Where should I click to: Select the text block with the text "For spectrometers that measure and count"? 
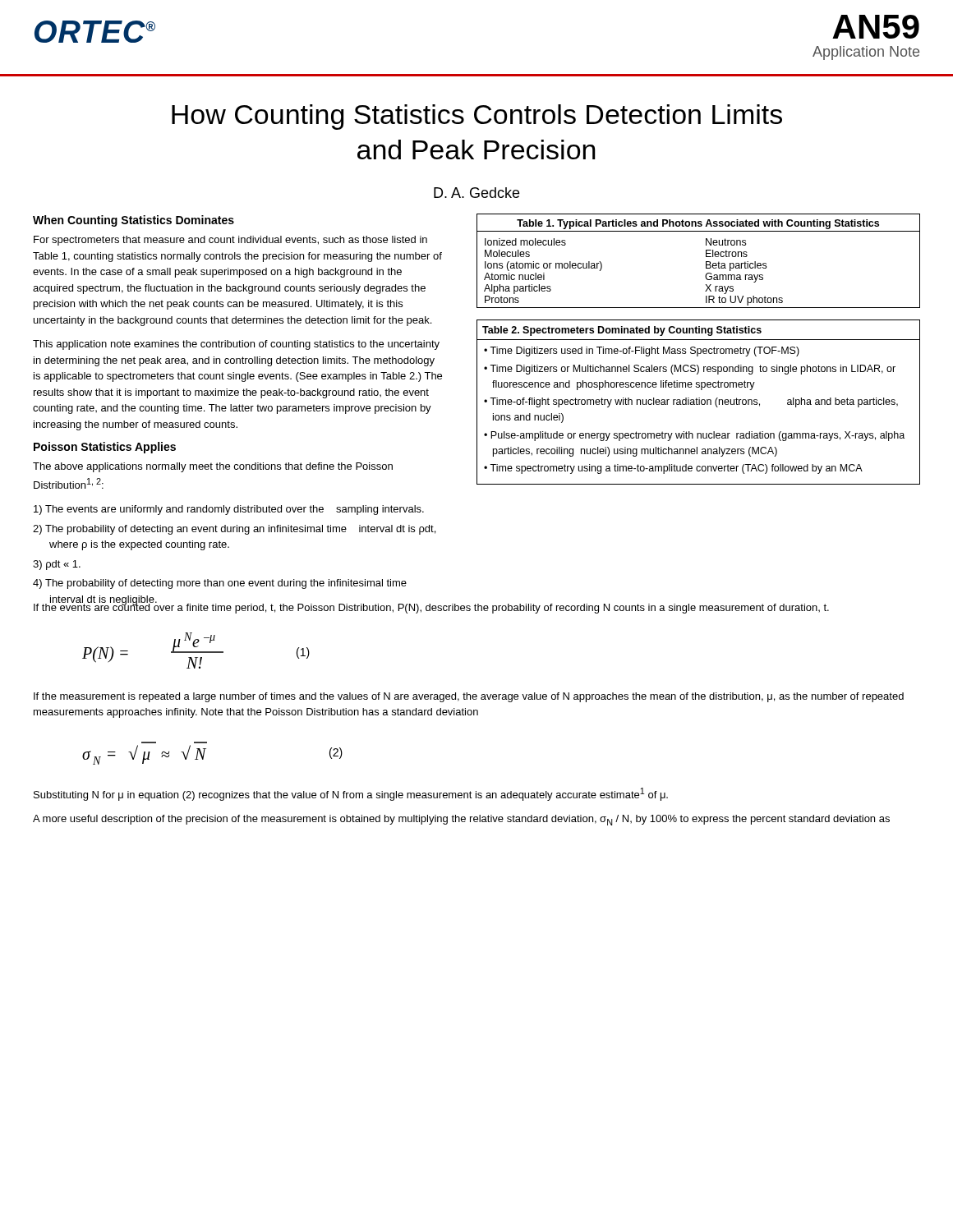(238, 280)
